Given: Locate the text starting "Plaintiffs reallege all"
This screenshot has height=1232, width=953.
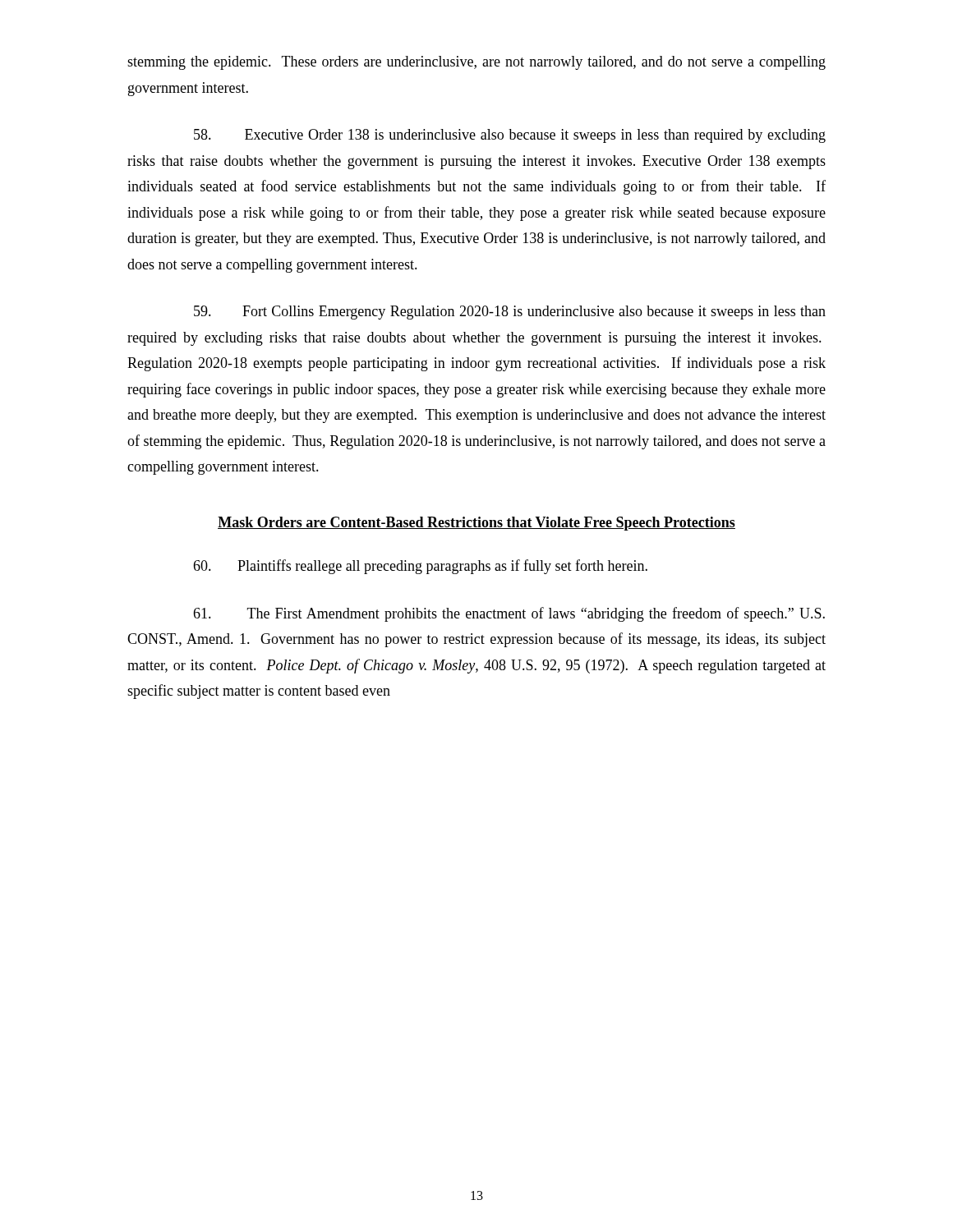Looking at the screenshot, I should (476, 566).
